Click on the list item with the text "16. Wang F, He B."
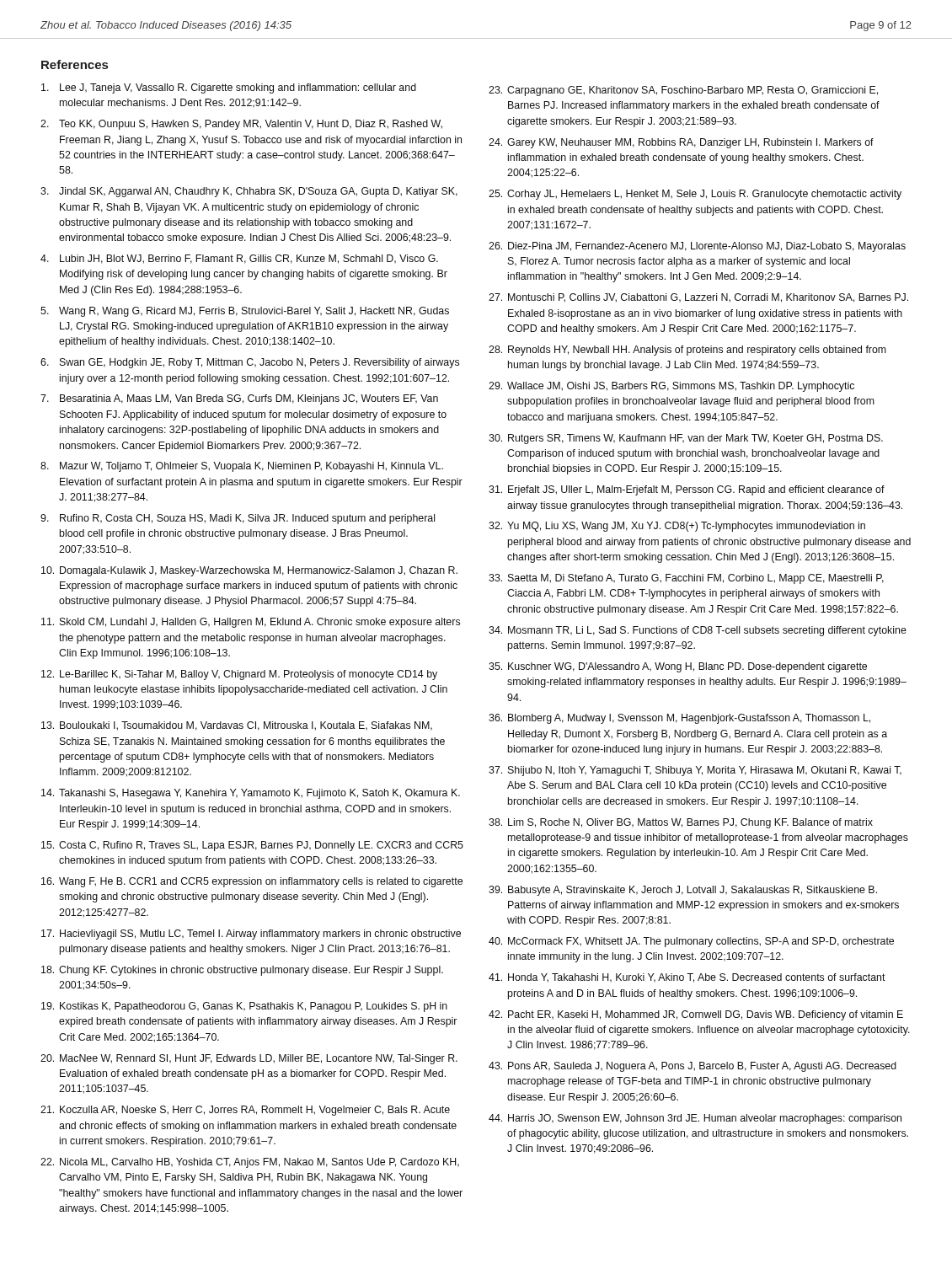The image size is (952, 1264). coord(252,897)
